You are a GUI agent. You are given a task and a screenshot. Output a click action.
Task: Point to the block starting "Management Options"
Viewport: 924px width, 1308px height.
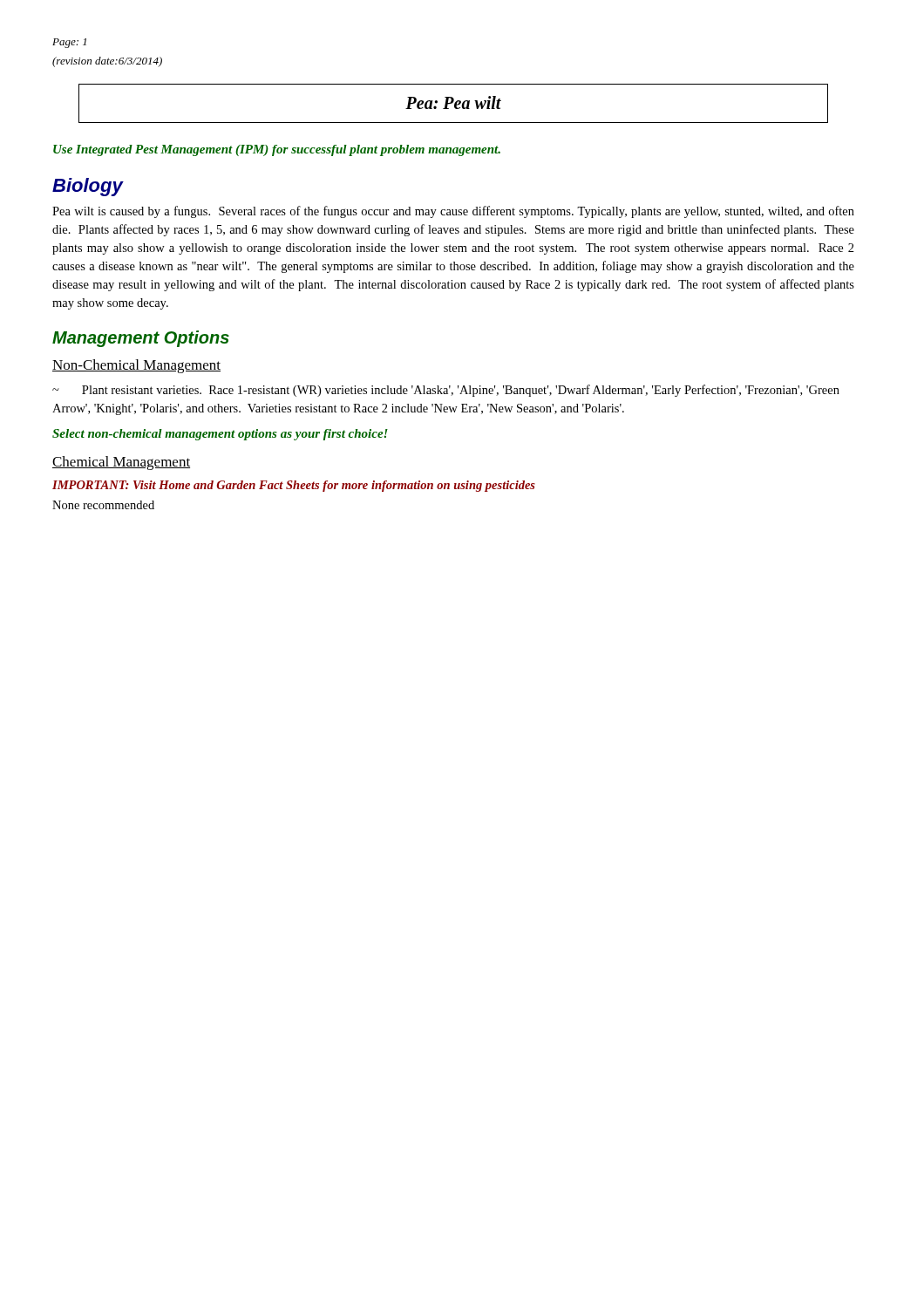click(141, 338)
